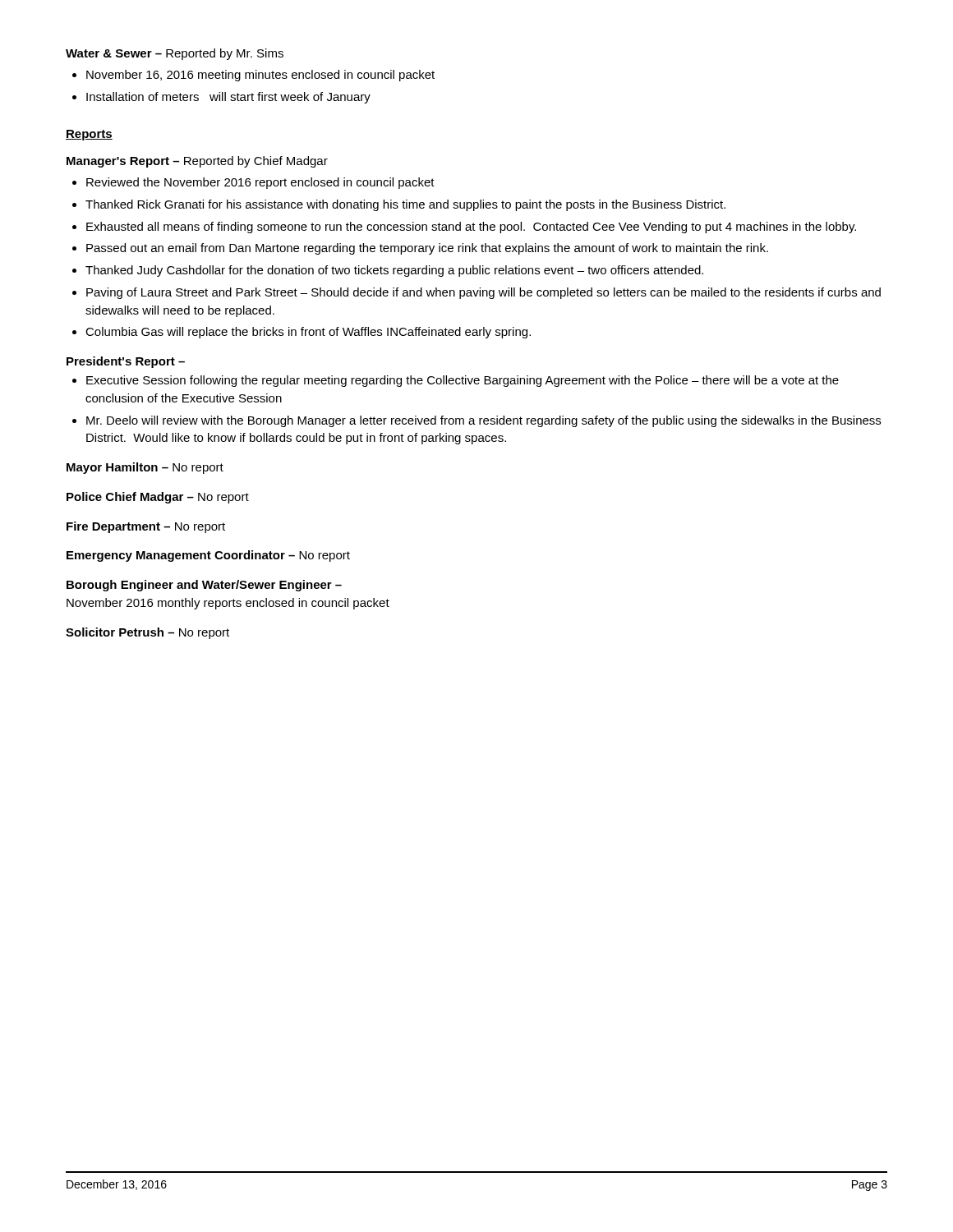Image resolution: width=953 pixels, height=1232 pixels.
Task: Point to the block starting "Fire Department –"
Action: pyautogui.click(x=146, y=526)
